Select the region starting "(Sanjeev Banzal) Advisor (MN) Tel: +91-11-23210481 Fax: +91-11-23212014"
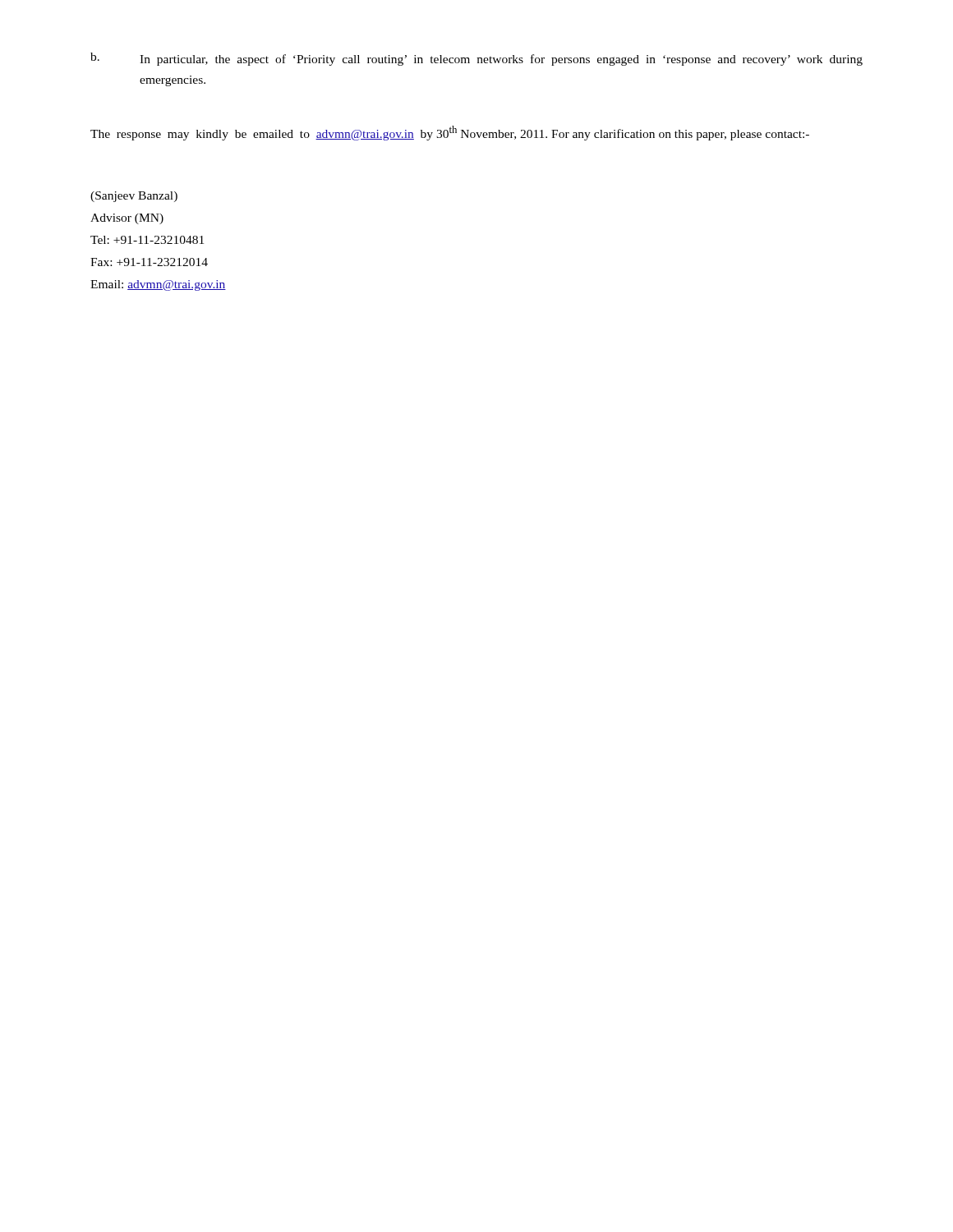 click(x=158, y=239)
